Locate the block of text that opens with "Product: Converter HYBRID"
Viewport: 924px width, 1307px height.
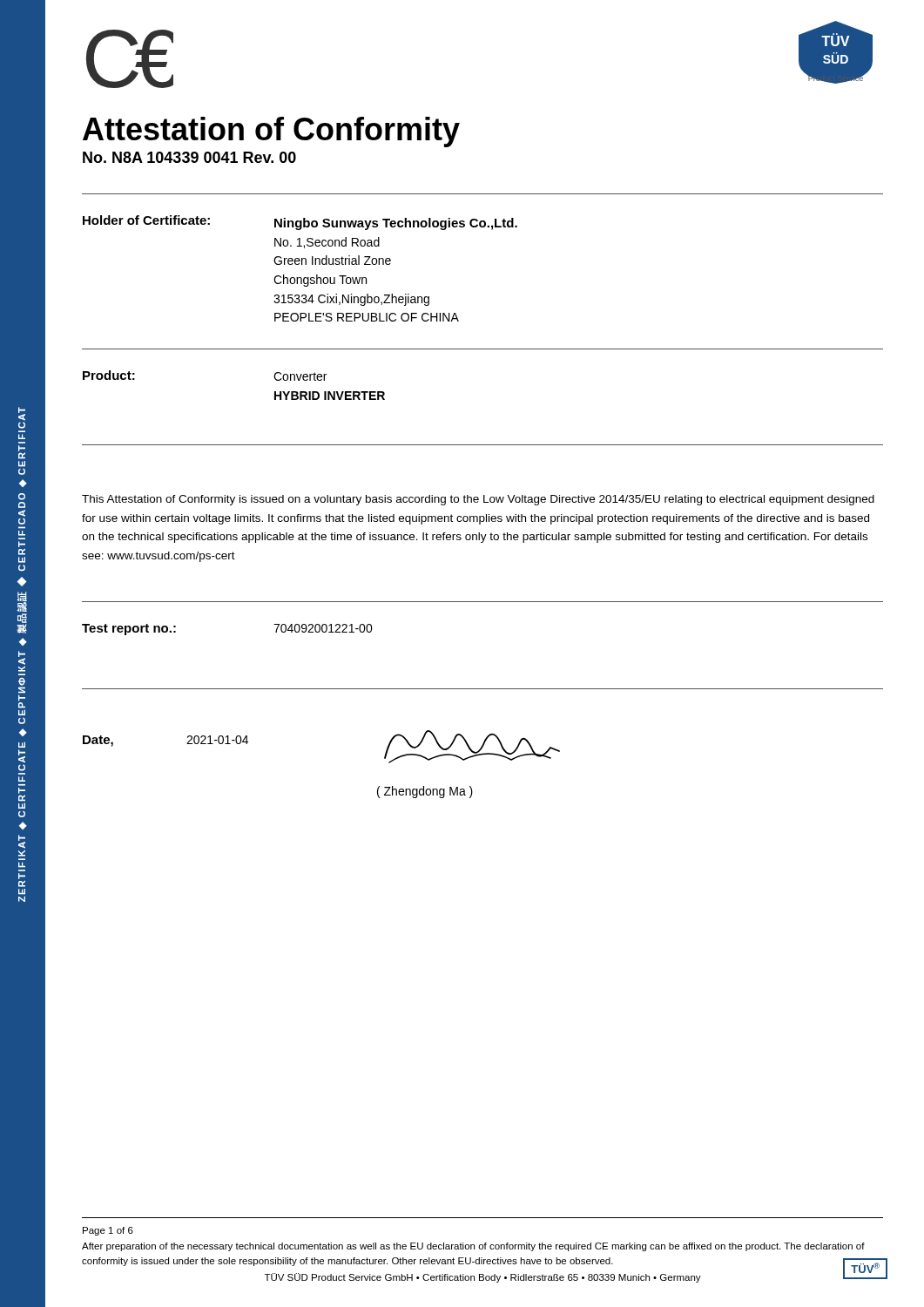tap(115, 375)
